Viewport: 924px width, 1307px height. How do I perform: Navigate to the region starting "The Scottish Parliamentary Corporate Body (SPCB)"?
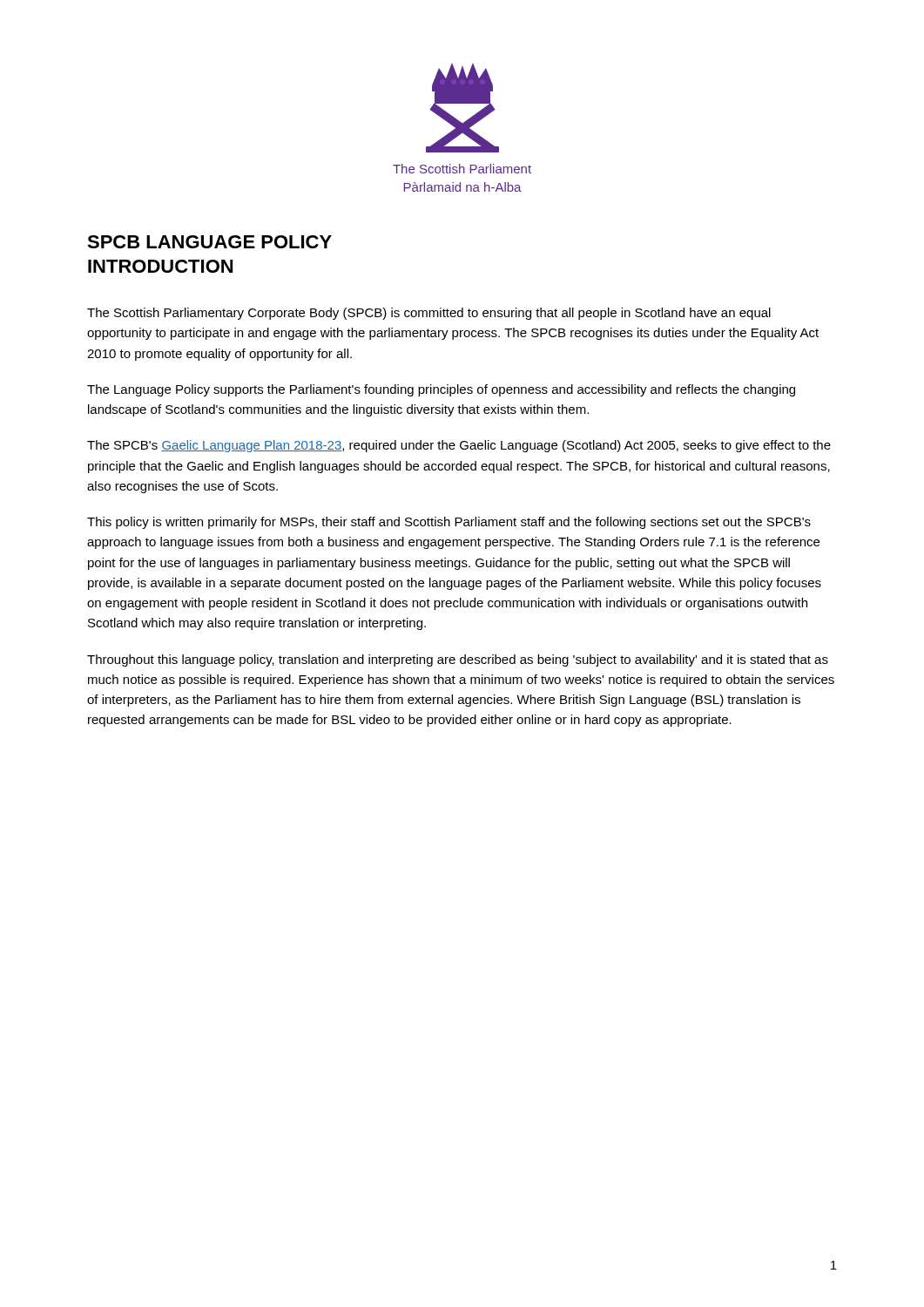453,333
